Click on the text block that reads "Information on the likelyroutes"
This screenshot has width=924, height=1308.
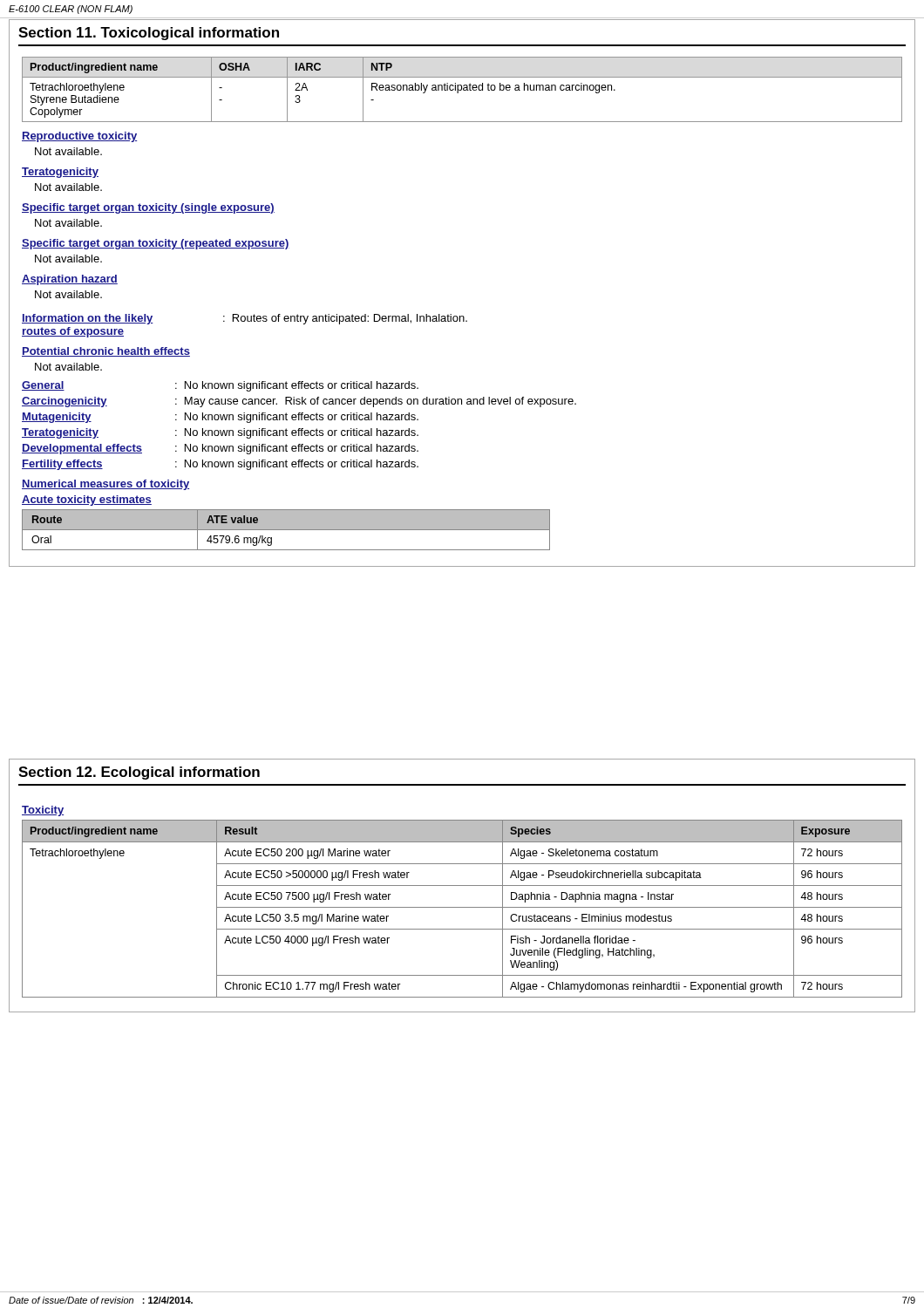245,324
